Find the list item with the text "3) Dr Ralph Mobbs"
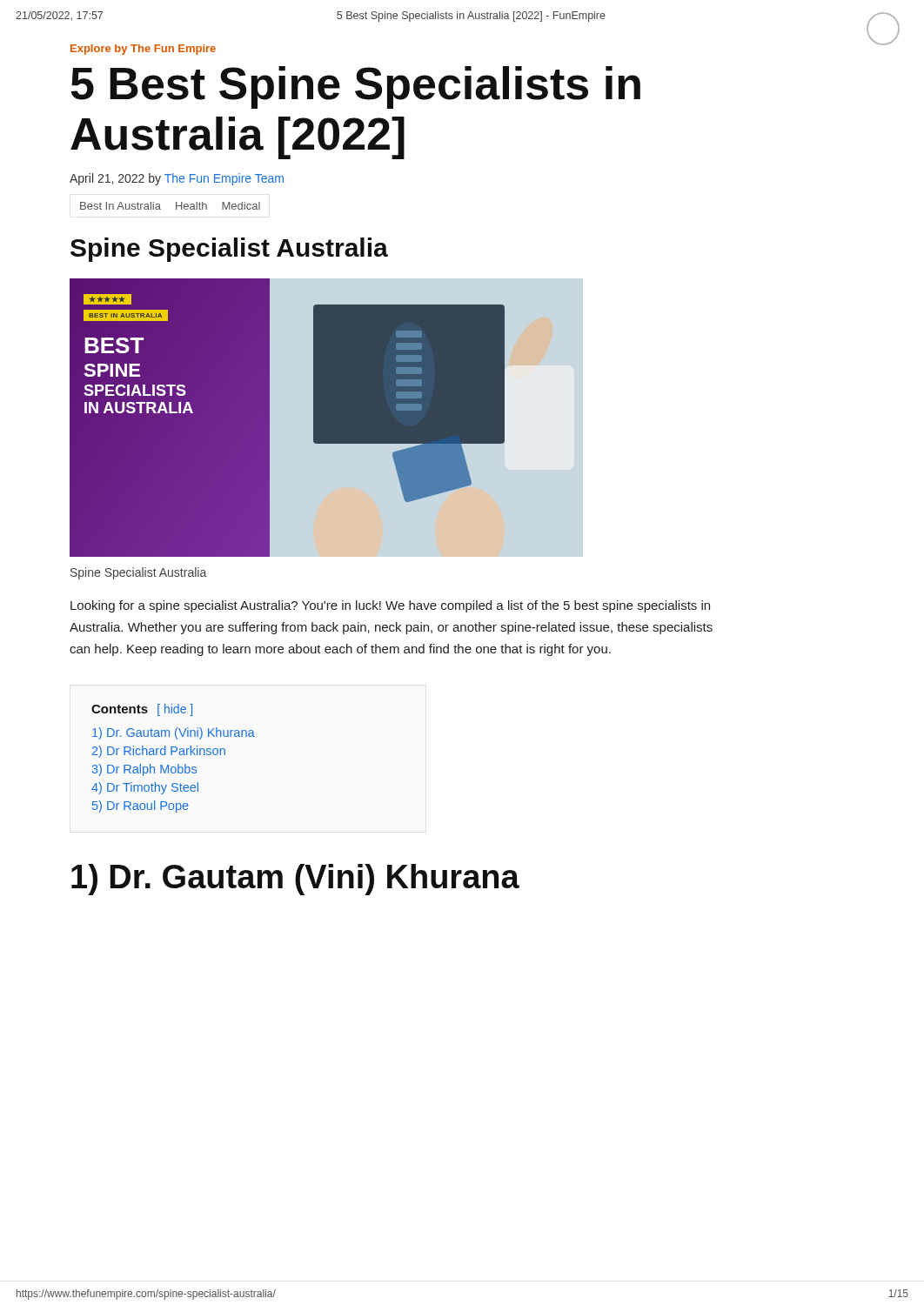 144,769
